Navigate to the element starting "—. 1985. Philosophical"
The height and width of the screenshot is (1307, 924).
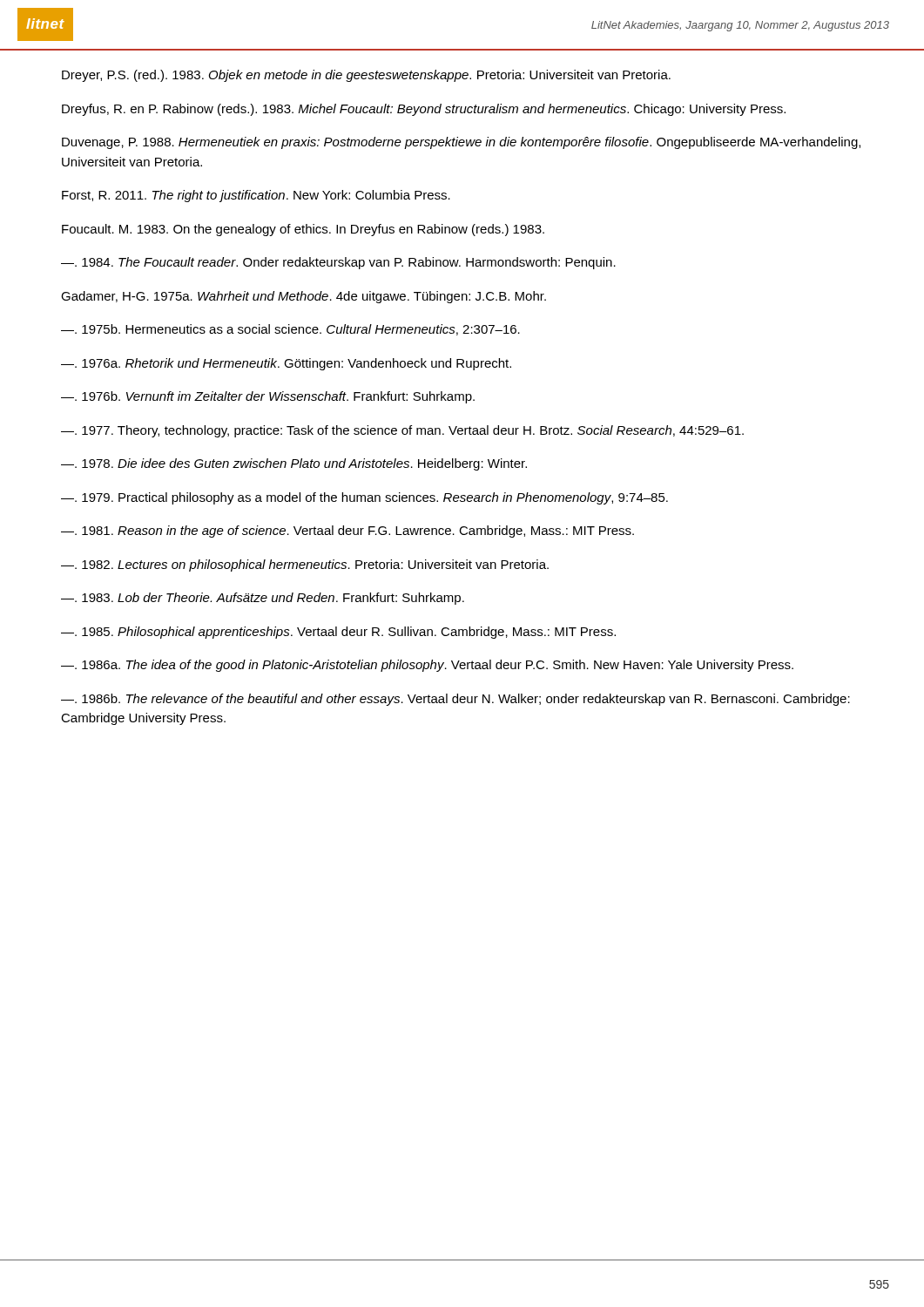339,631
